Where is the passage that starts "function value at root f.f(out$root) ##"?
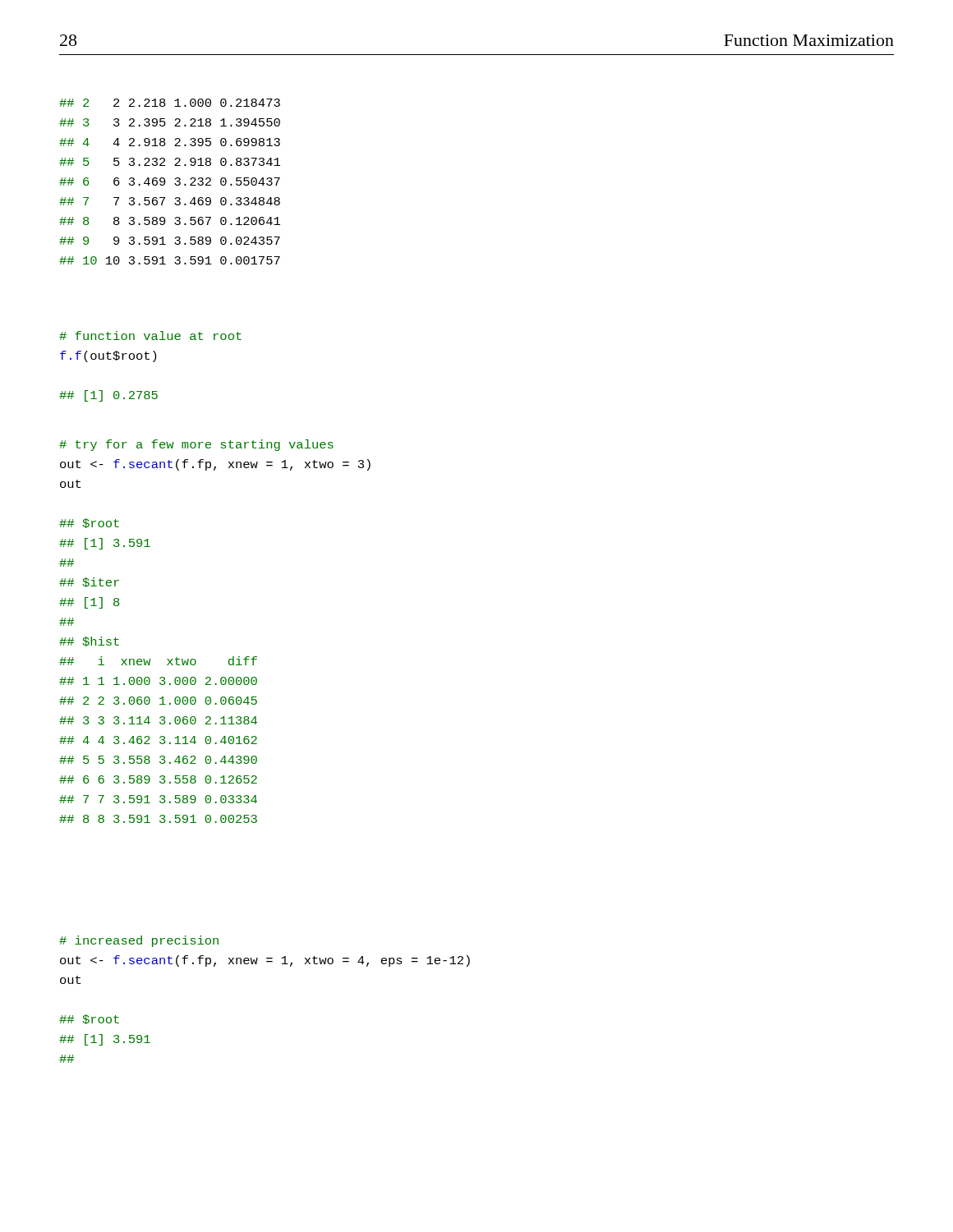The height and width of the screenshot is (1232, 953). [151, 366]
